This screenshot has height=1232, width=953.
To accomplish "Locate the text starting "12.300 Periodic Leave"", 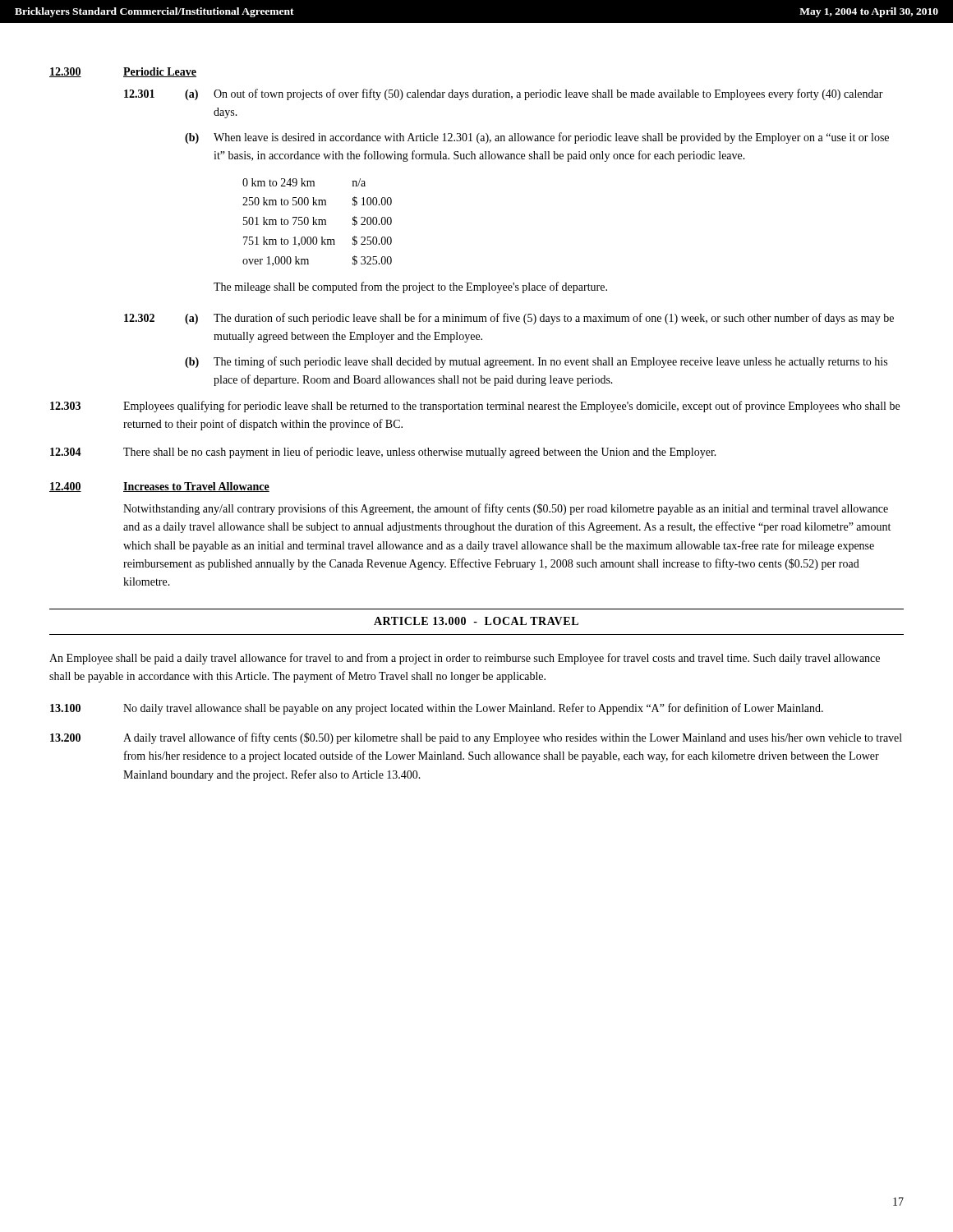I will tap(123, 72).
